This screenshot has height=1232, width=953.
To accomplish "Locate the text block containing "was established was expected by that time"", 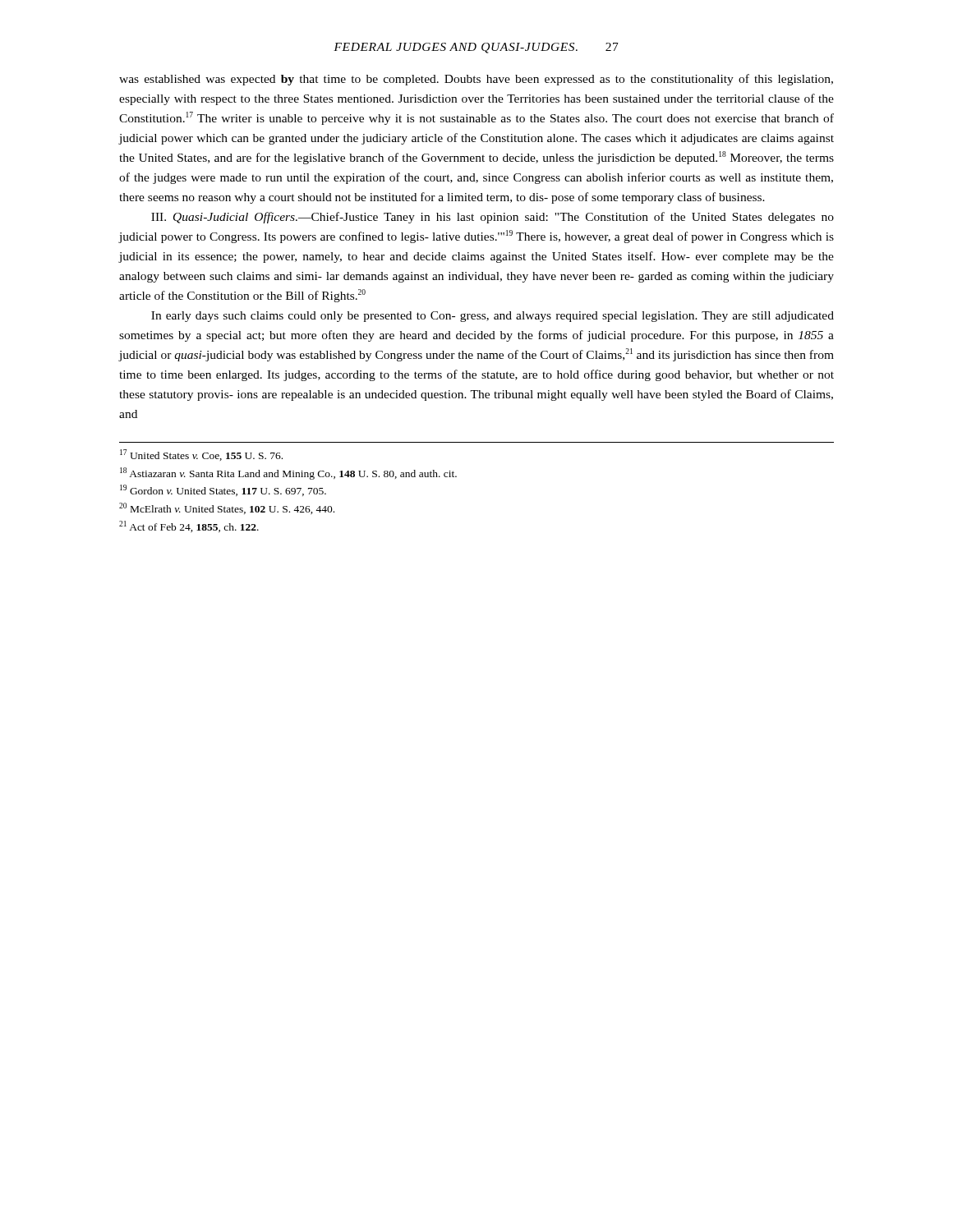I will click(x=476, y=247).
